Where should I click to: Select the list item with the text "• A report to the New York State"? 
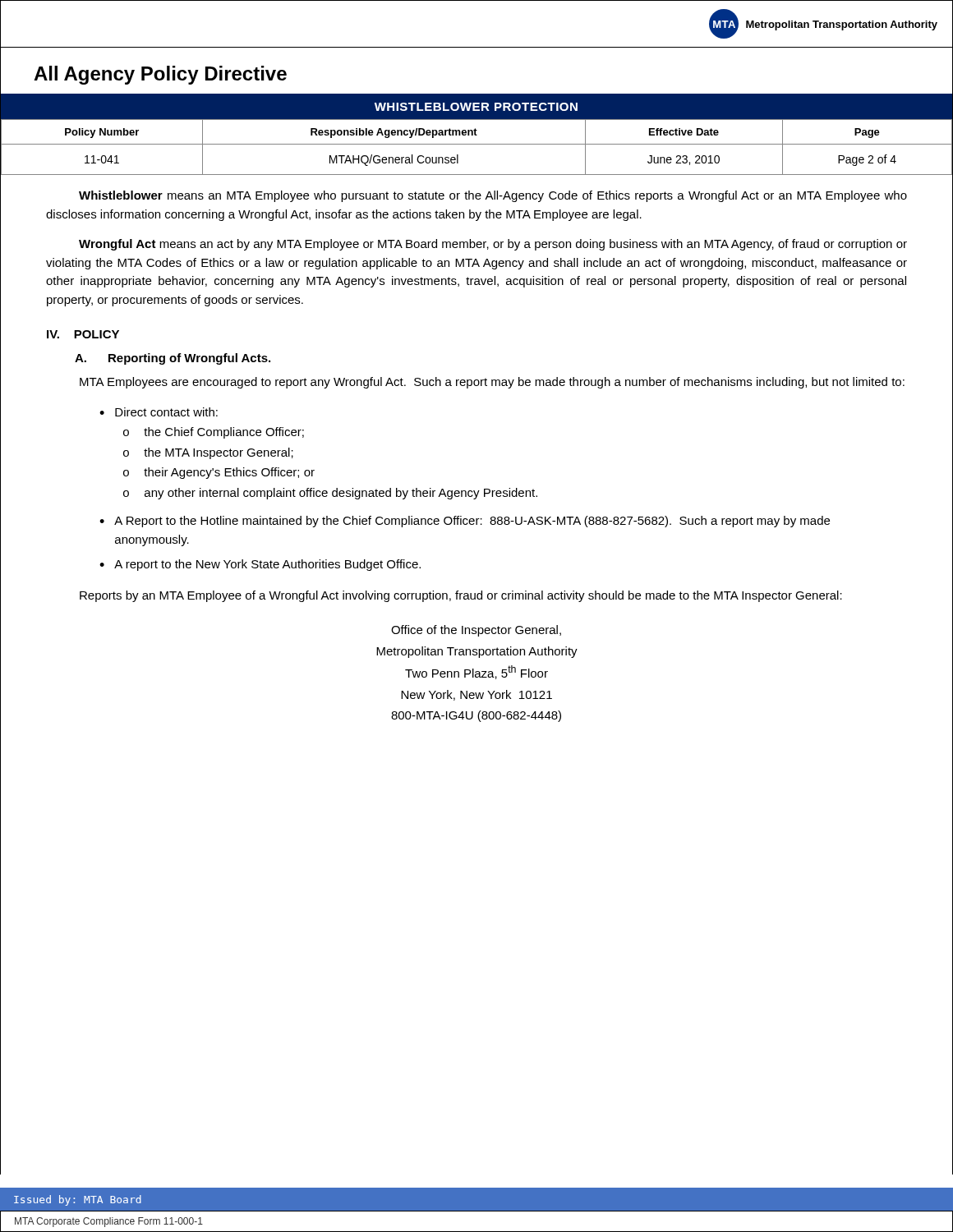[x=261, y=565]
